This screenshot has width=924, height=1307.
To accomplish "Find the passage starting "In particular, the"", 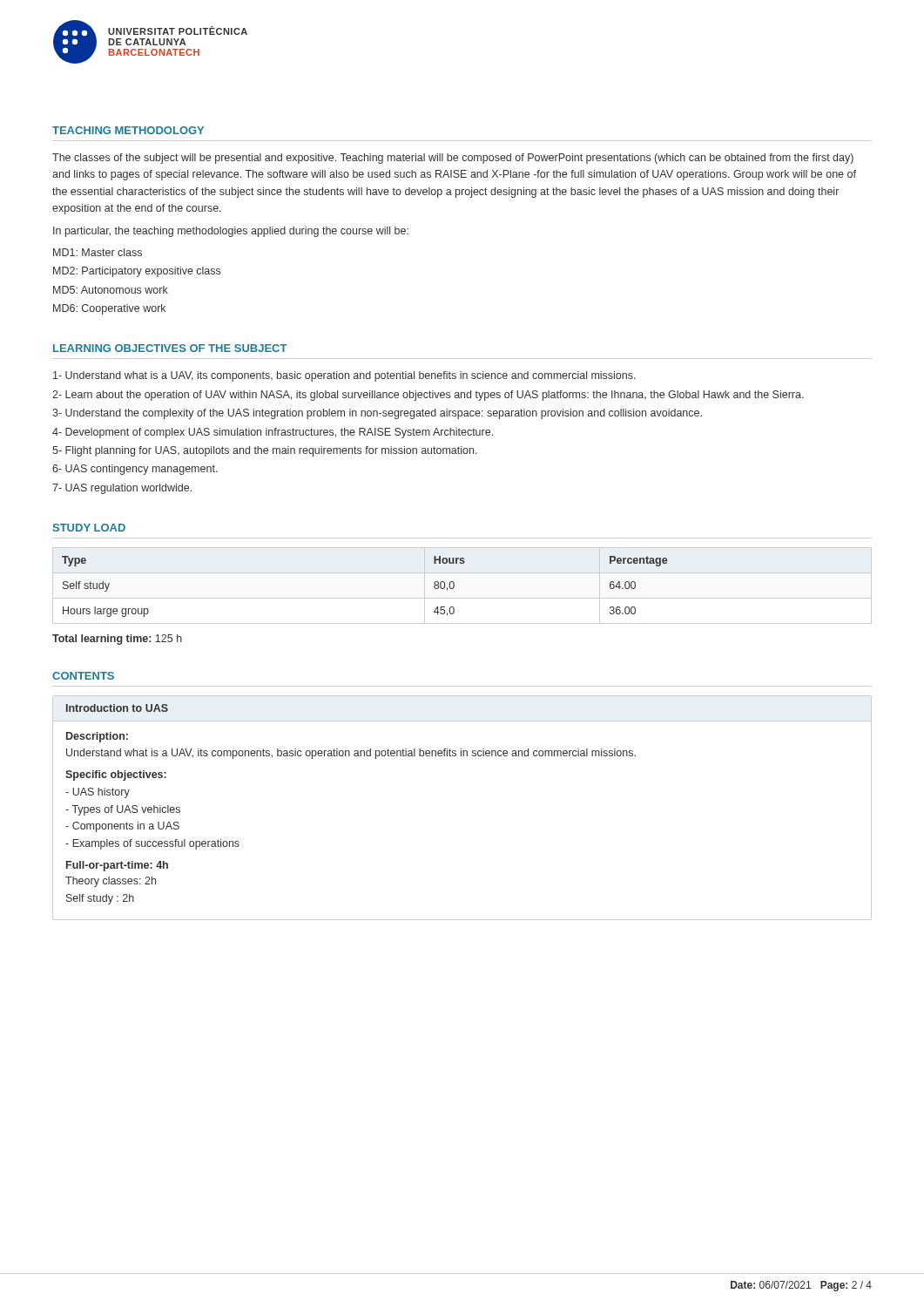I will pos(231,230).
